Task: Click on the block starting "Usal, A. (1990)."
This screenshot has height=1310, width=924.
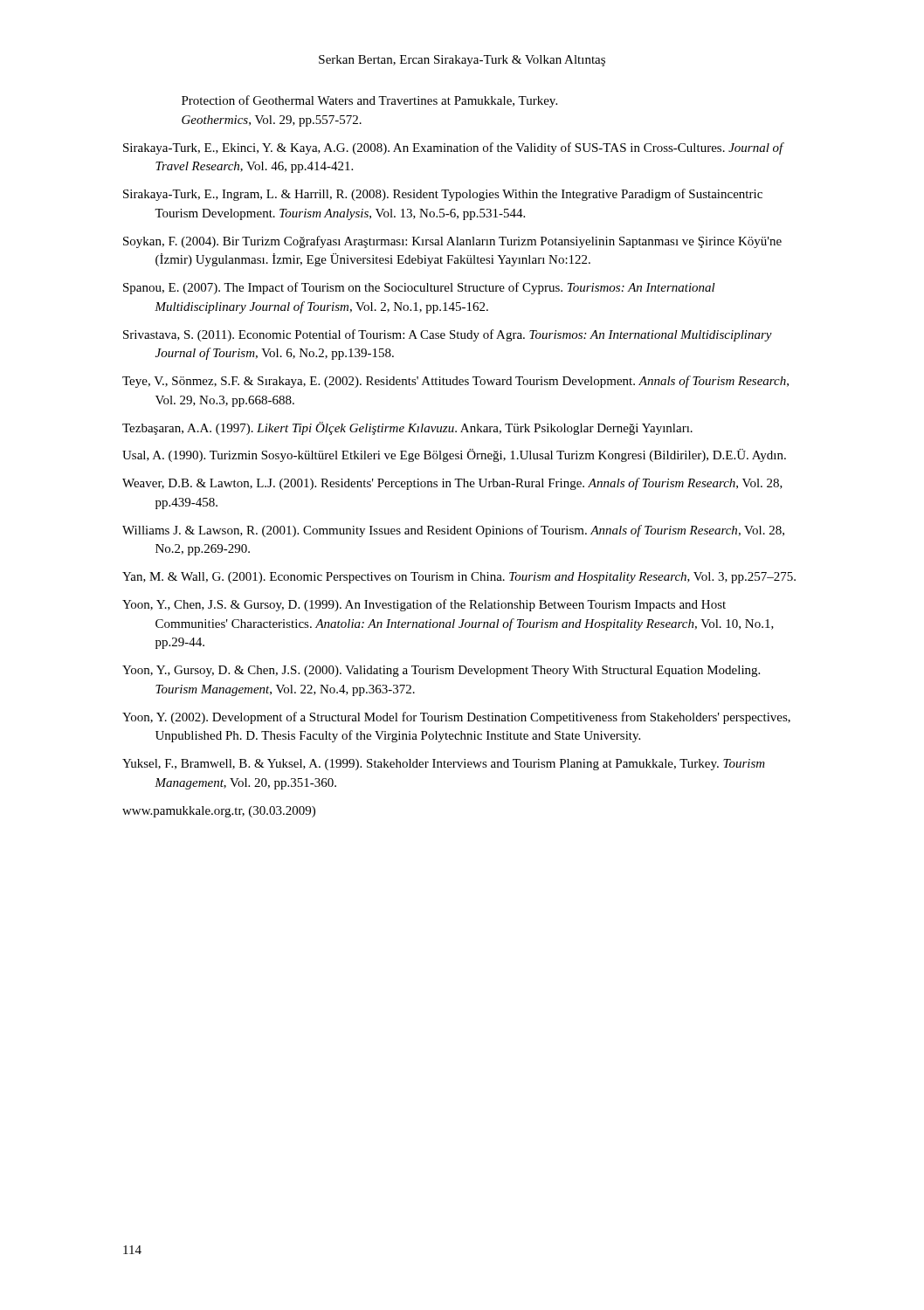Action: pyautogui.click(x=454, y=455)
